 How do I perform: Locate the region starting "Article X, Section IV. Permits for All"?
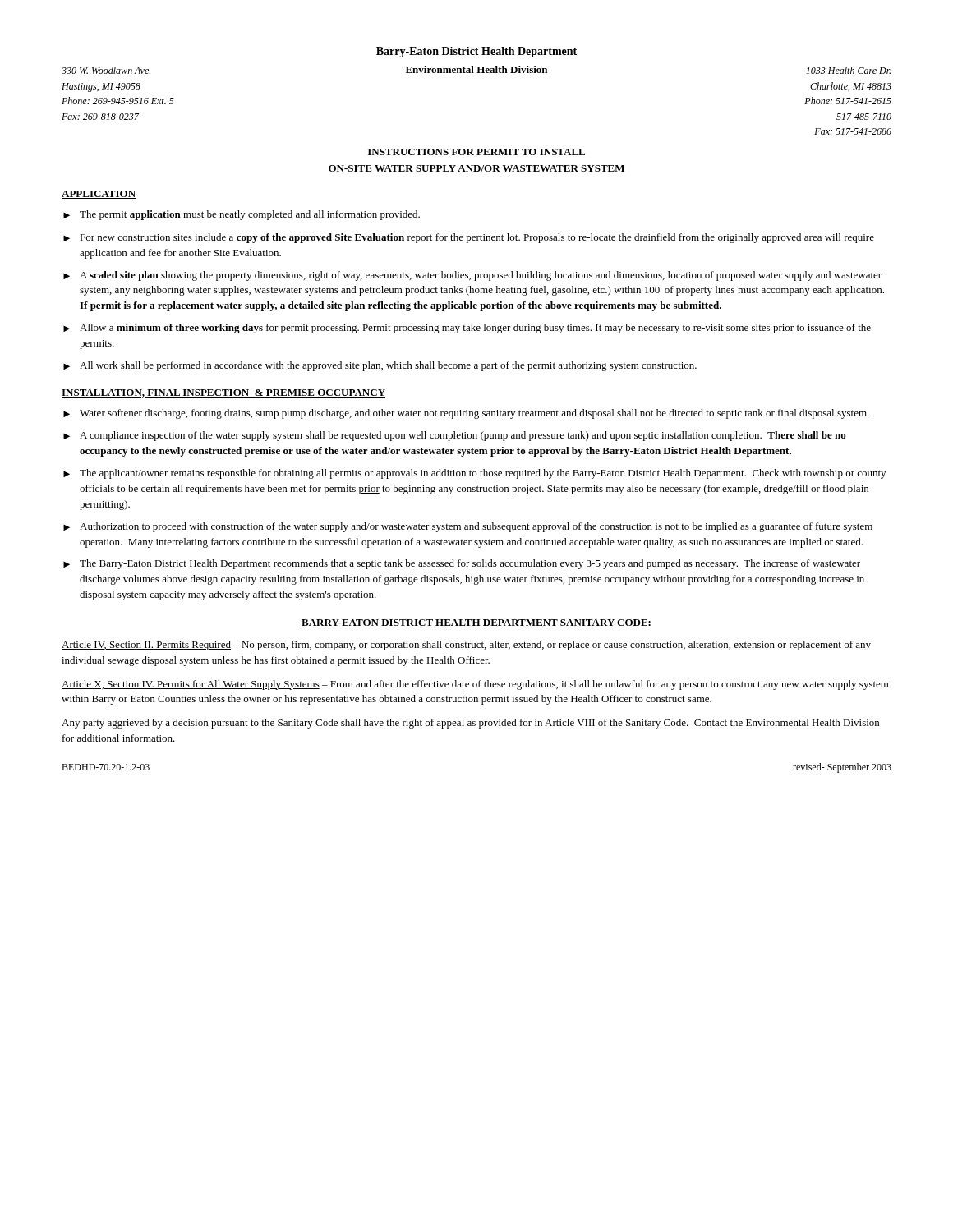point(475,691)
